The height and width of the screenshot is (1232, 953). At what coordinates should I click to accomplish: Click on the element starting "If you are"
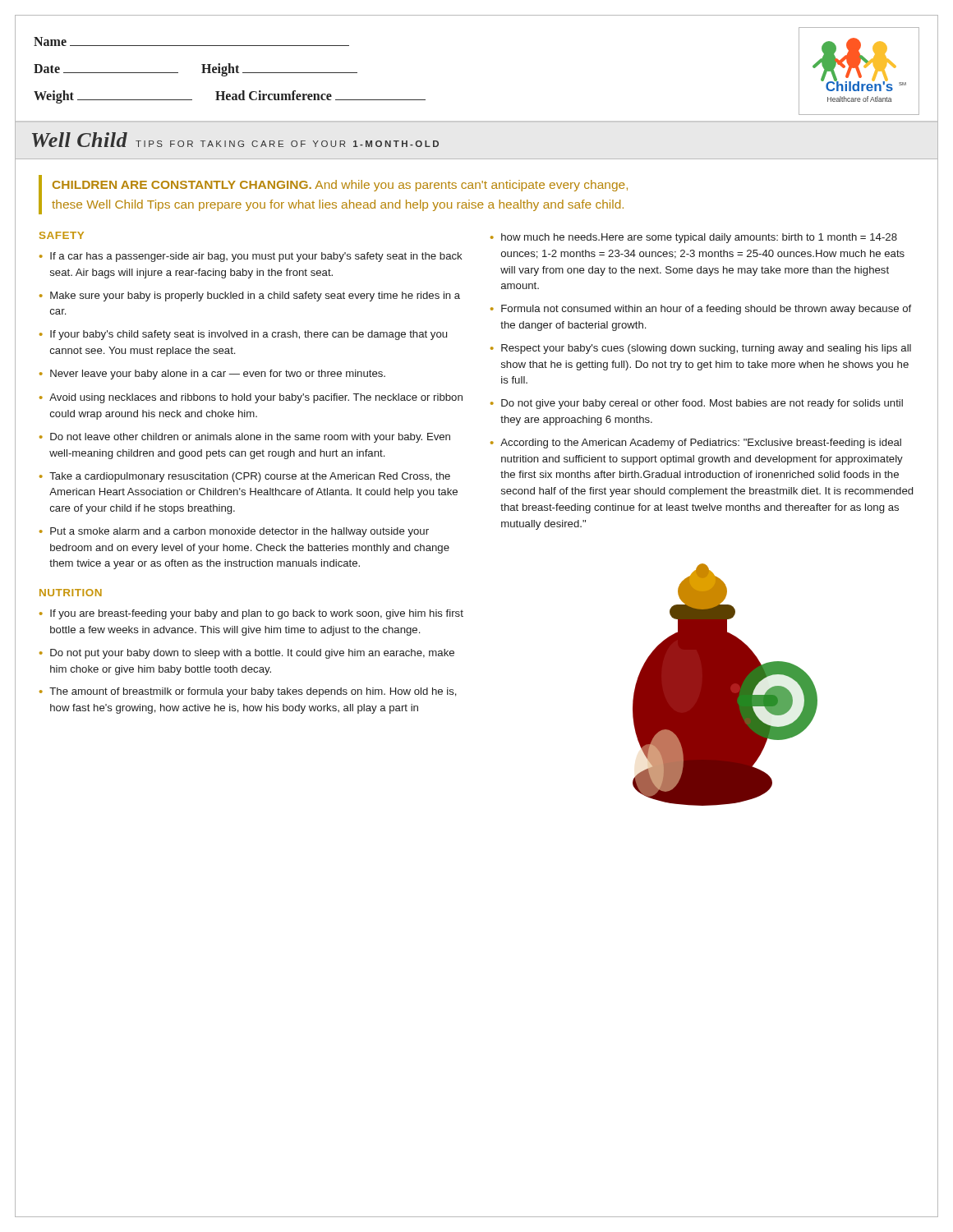pos(256,622)
